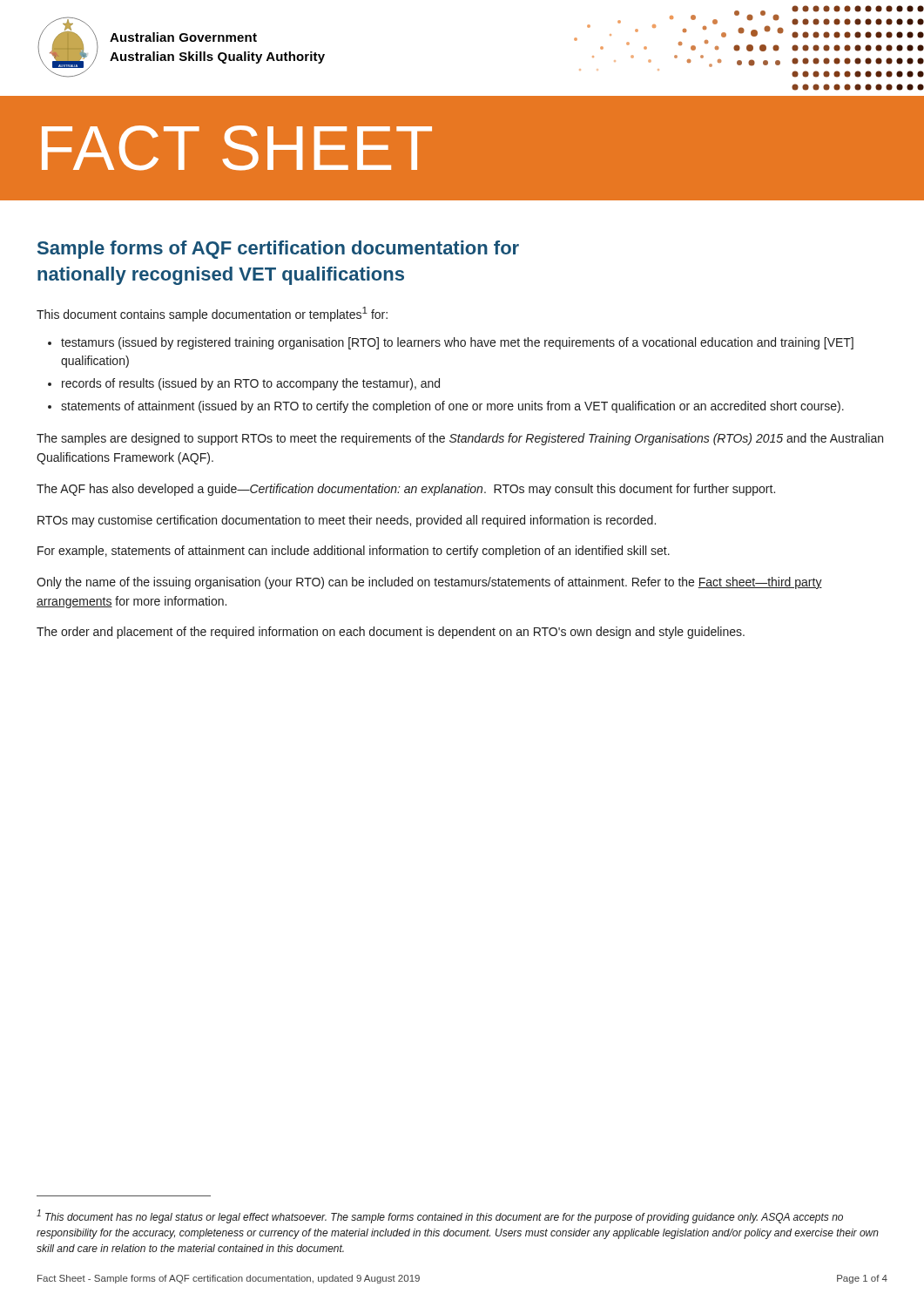Find the block on this page that starts "The samples are designed to support RTOs to"
Viewport: 924px width, 1307px height.
(460, 448)
